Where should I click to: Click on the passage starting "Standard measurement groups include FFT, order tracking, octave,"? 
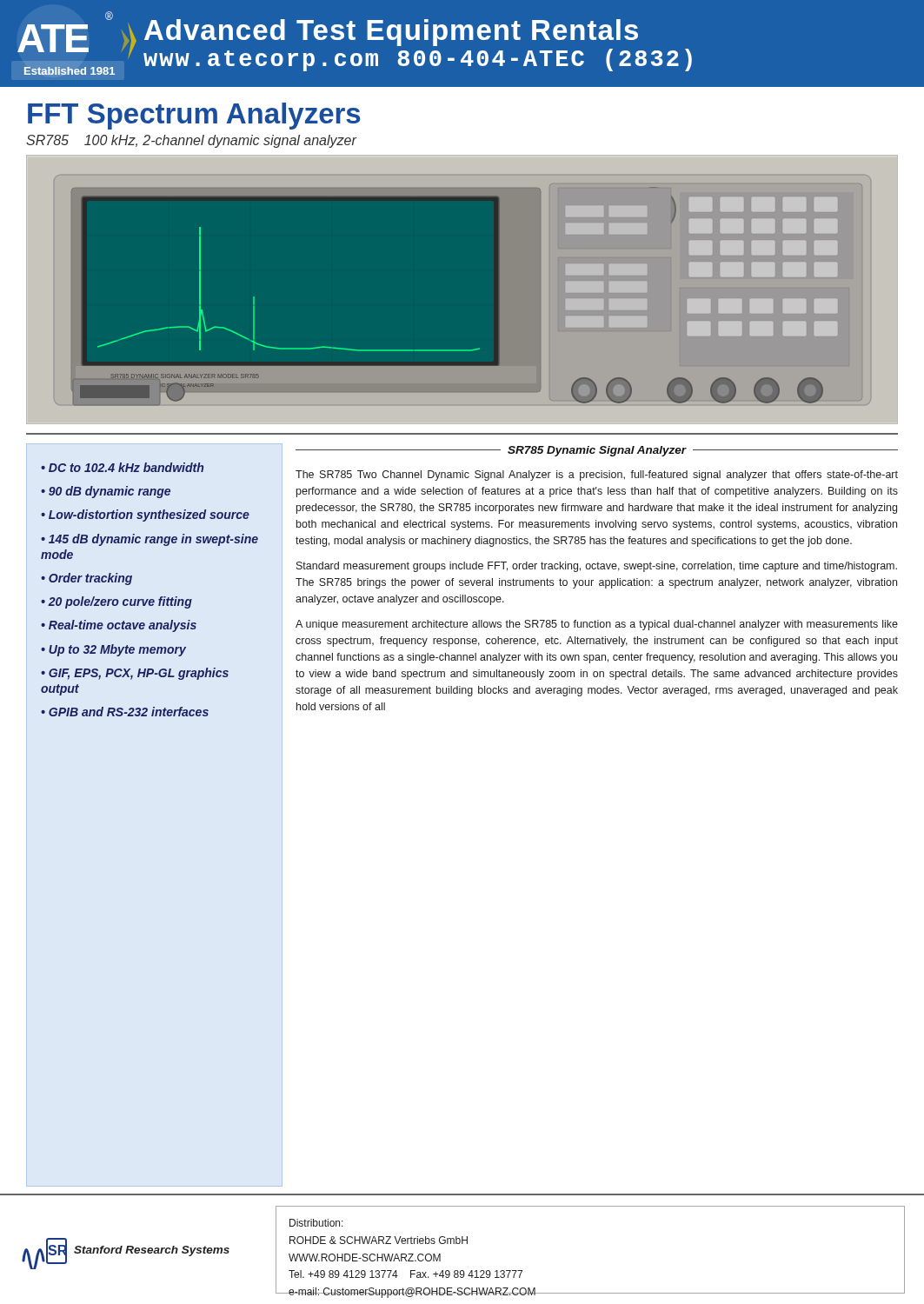tap(597, 582)
